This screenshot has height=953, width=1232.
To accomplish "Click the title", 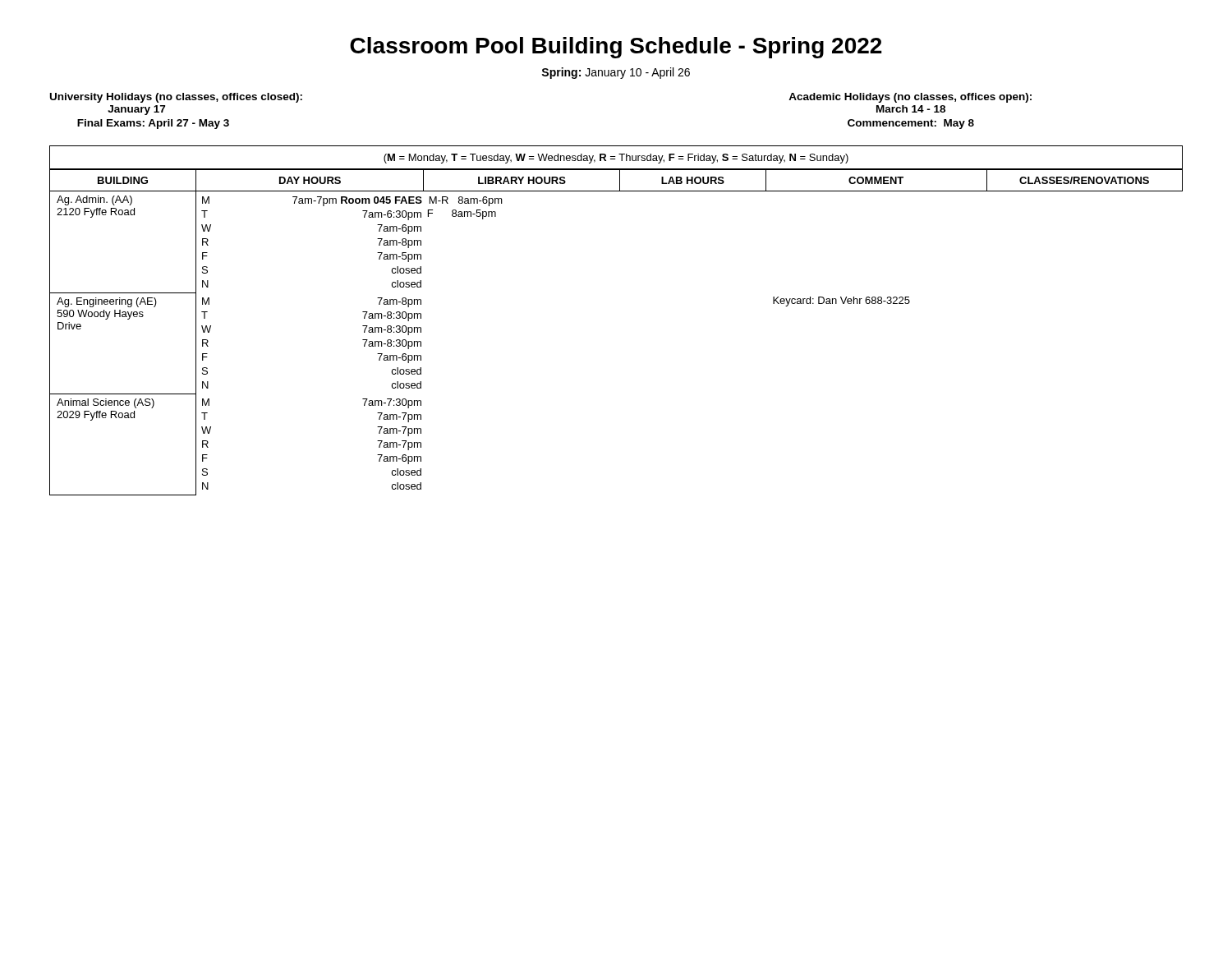I will coord(616,46).
